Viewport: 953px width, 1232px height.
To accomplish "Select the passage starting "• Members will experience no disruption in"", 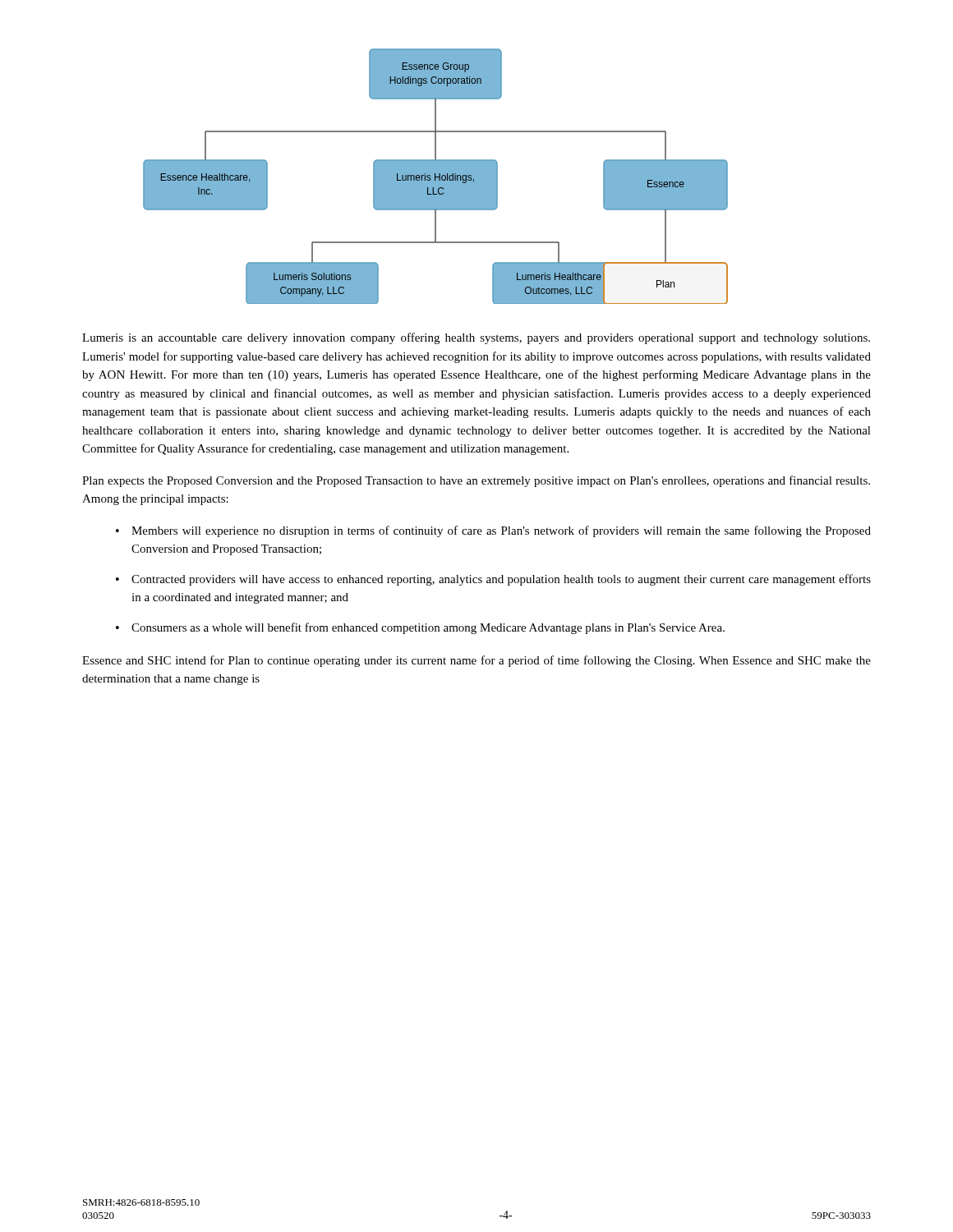I will coord(493,540).
